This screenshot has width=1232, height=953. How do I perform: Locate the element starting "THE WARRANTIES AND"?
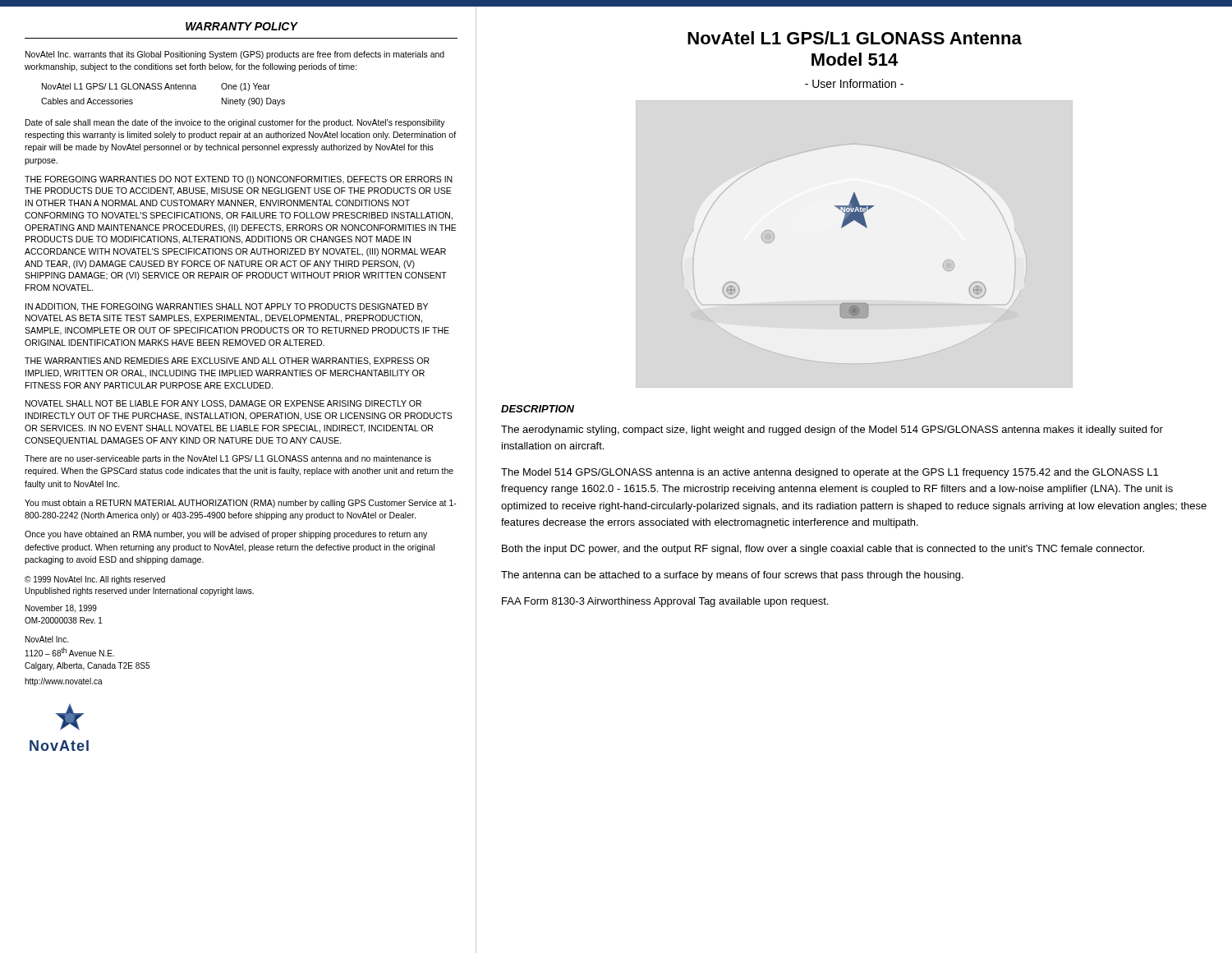point(227,373)
